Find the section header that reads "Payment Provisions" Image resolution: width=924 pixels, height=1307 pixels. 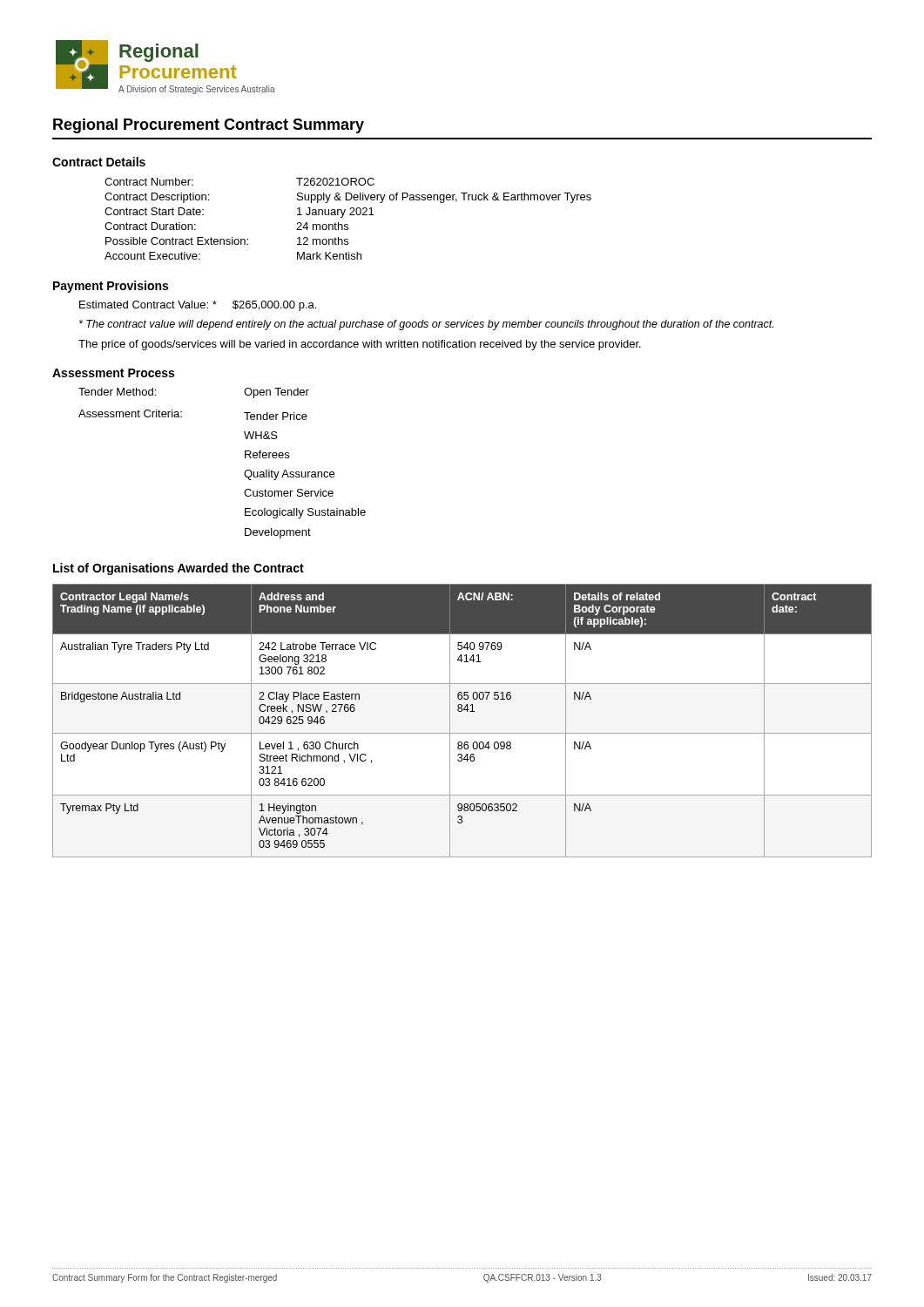(x=111, y=286)
